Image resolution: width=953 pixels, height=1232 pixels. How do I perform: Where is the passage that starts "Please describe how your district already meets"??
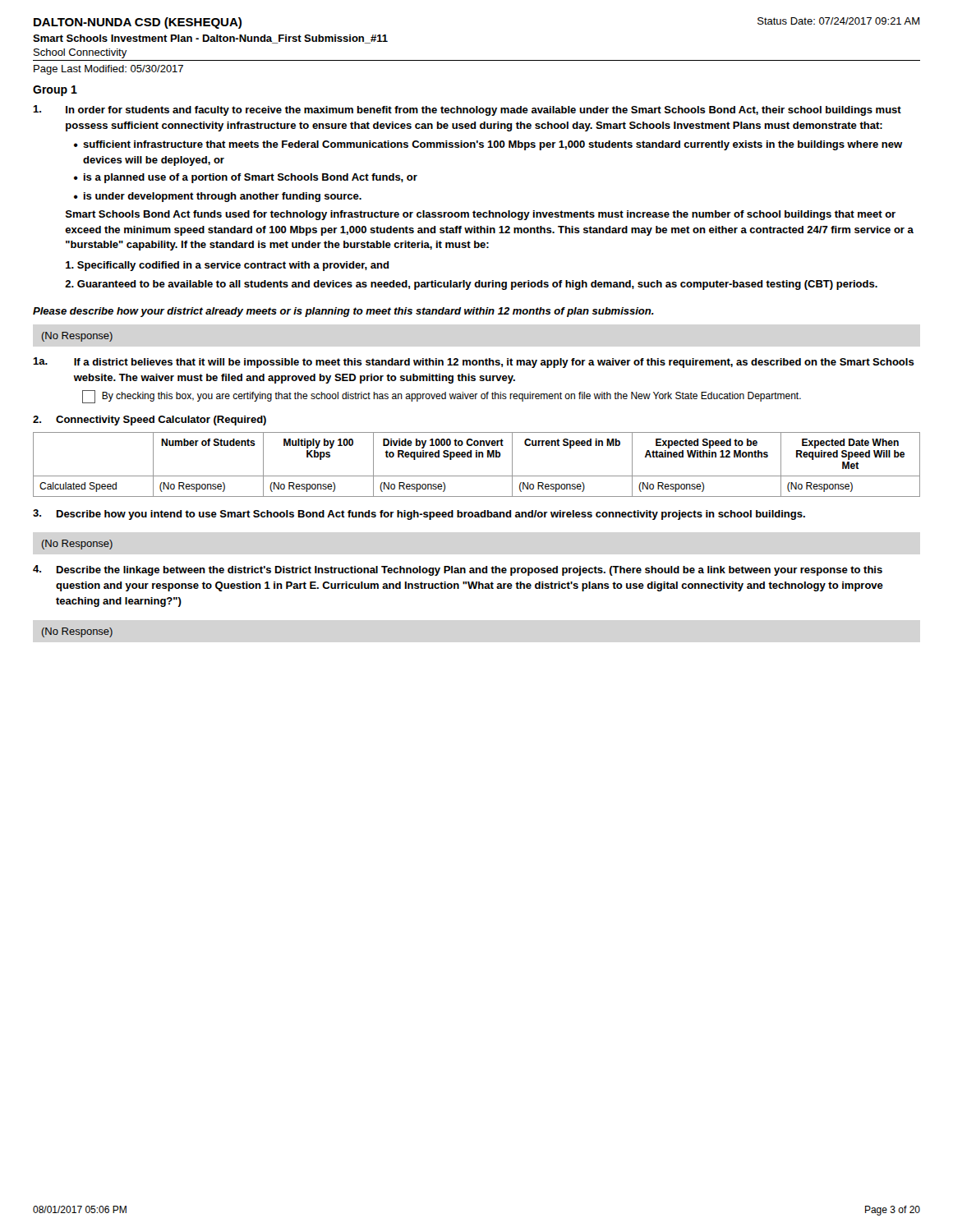[x=476, y=312]
